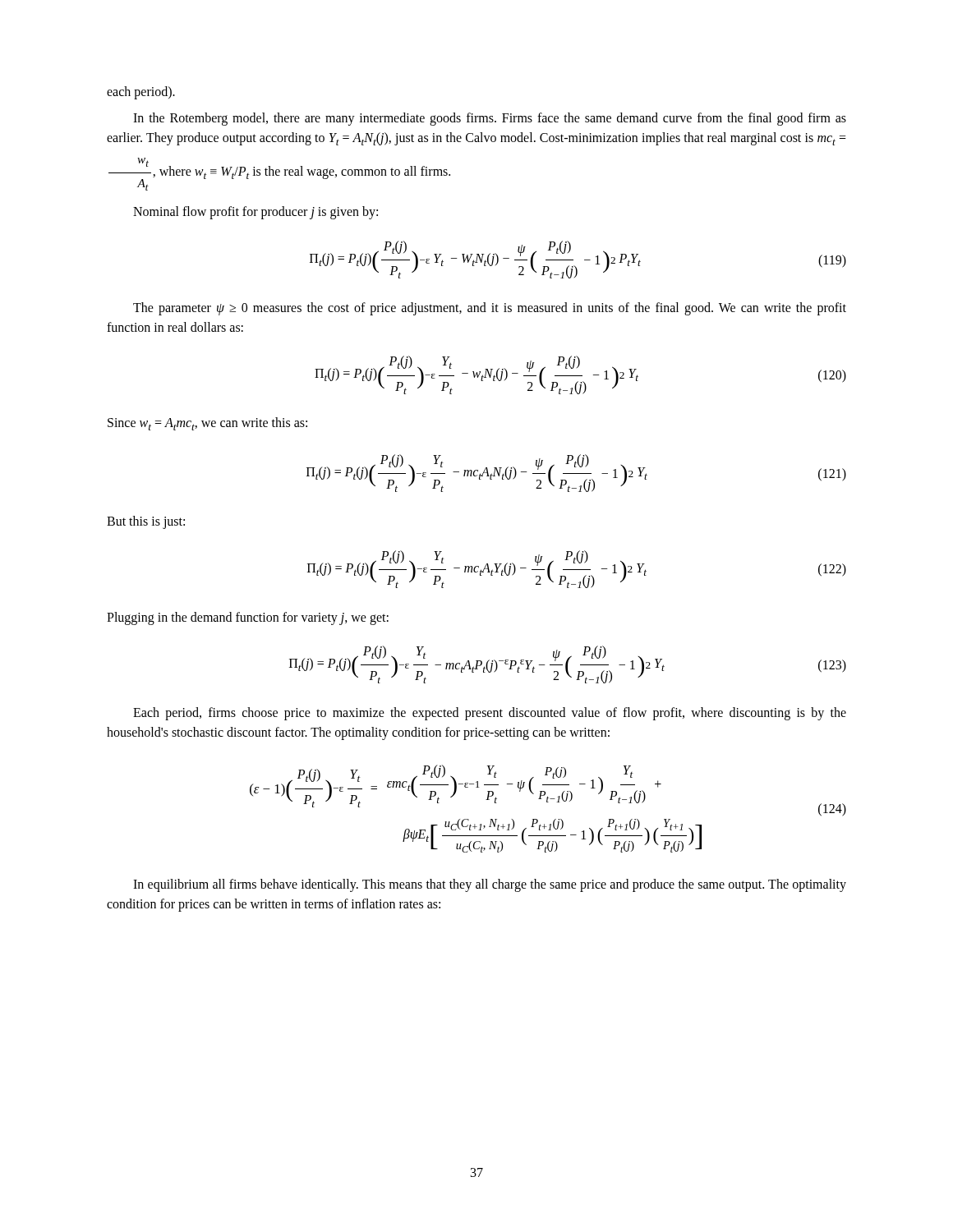This screenshot has height=1232, width=953.
Task: Point to "each period)."
Action: pyautogui.click(x=141, y=93)
